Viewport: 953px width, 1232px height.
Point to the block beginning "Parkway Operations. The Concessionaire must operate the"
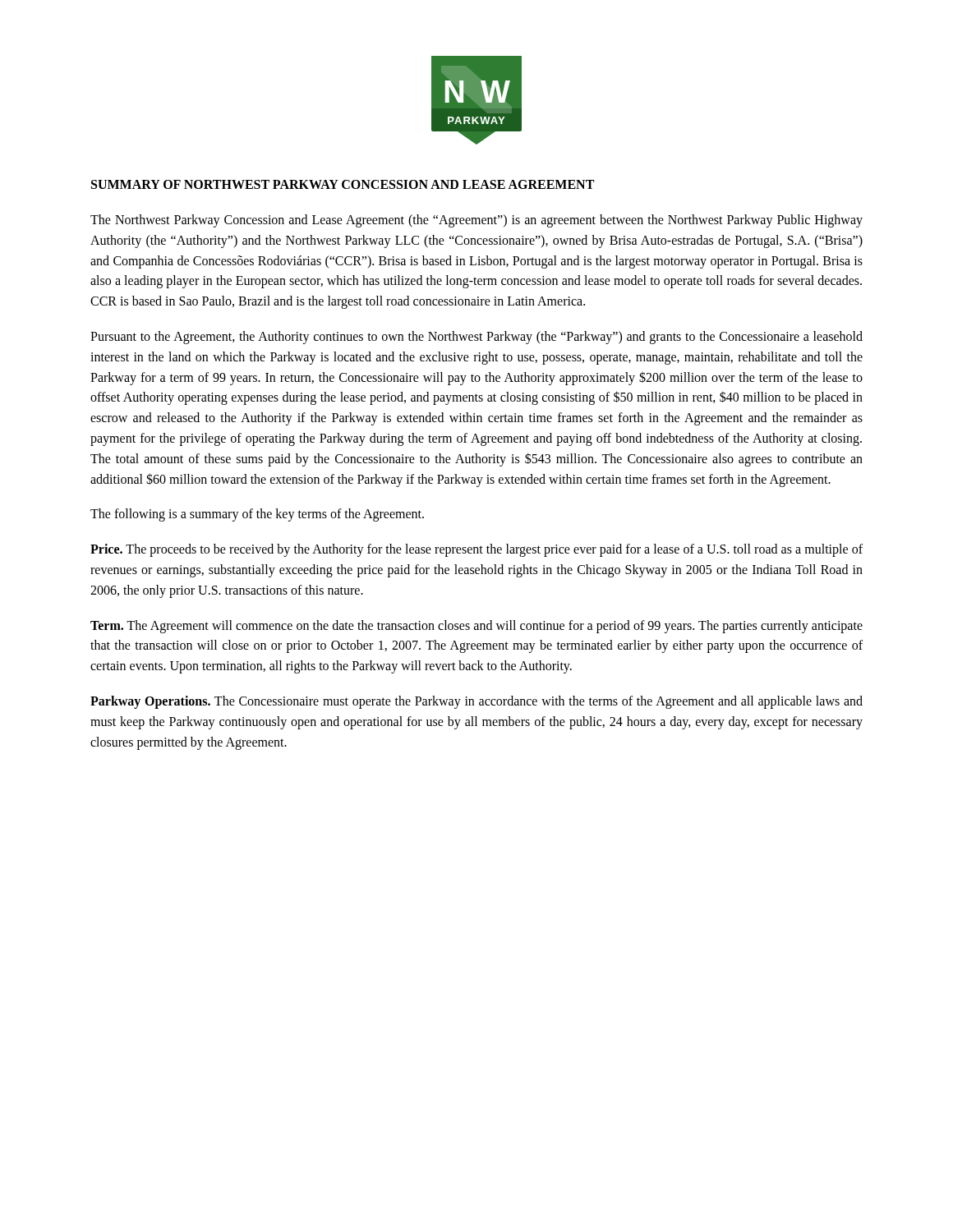476,721
